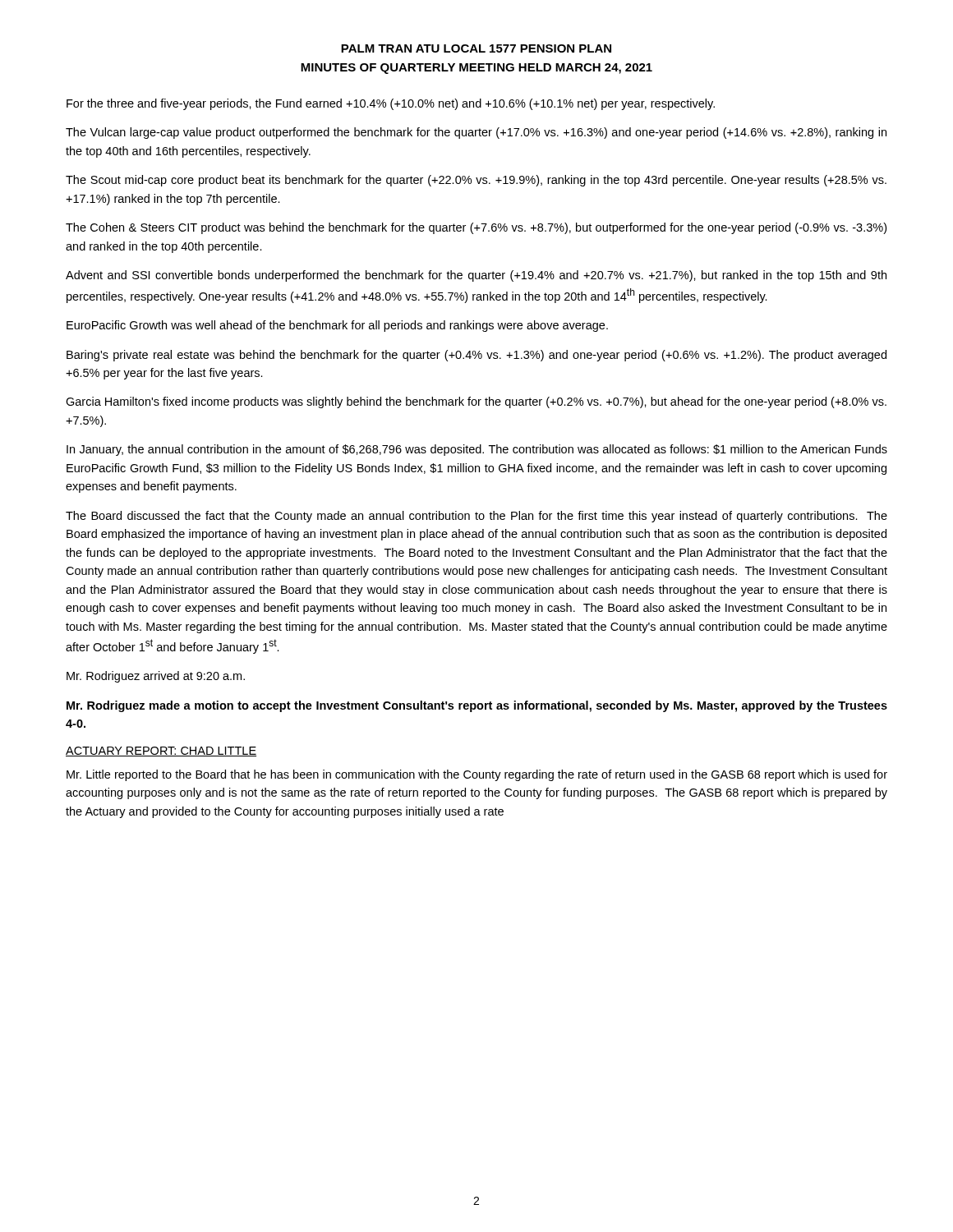Select the text block with the text "For the three"

point(391,103)
